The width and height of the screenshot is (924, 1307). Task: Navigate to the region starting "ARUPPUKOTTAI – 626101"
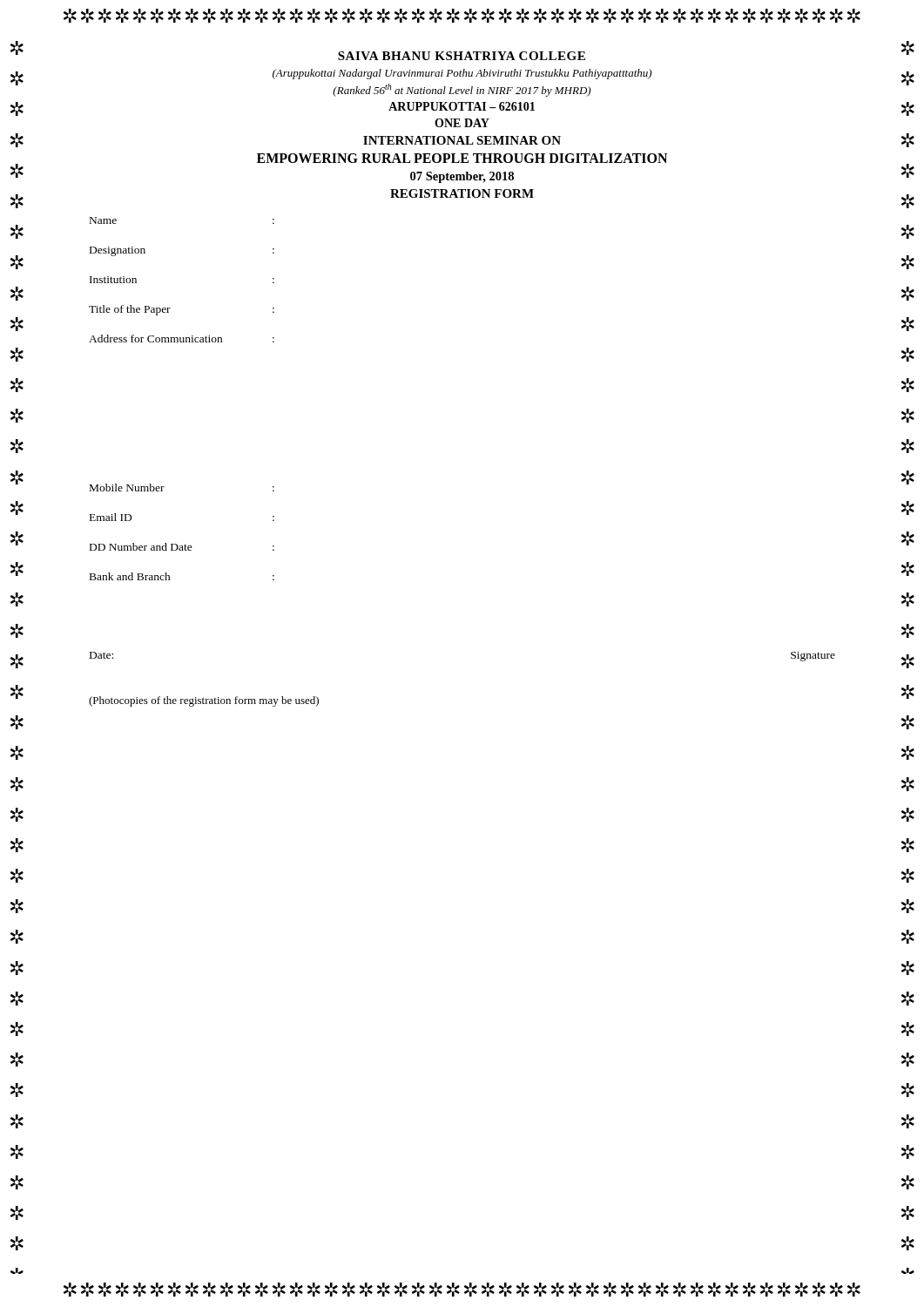pos(462,107)
